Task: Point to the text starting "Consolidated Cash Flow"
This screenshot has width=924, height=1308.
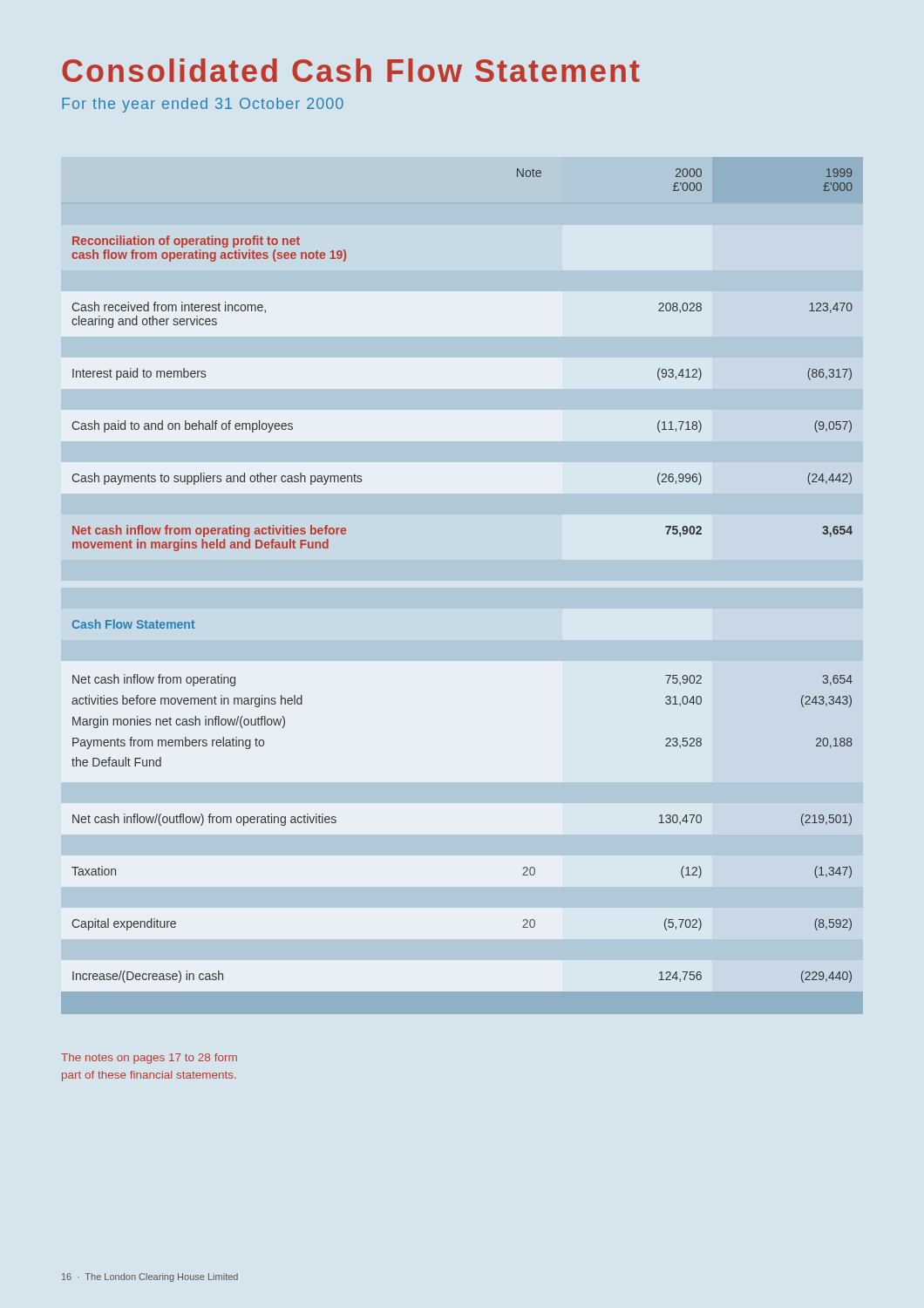Action: pyautogui.click(x=462, y=83)
